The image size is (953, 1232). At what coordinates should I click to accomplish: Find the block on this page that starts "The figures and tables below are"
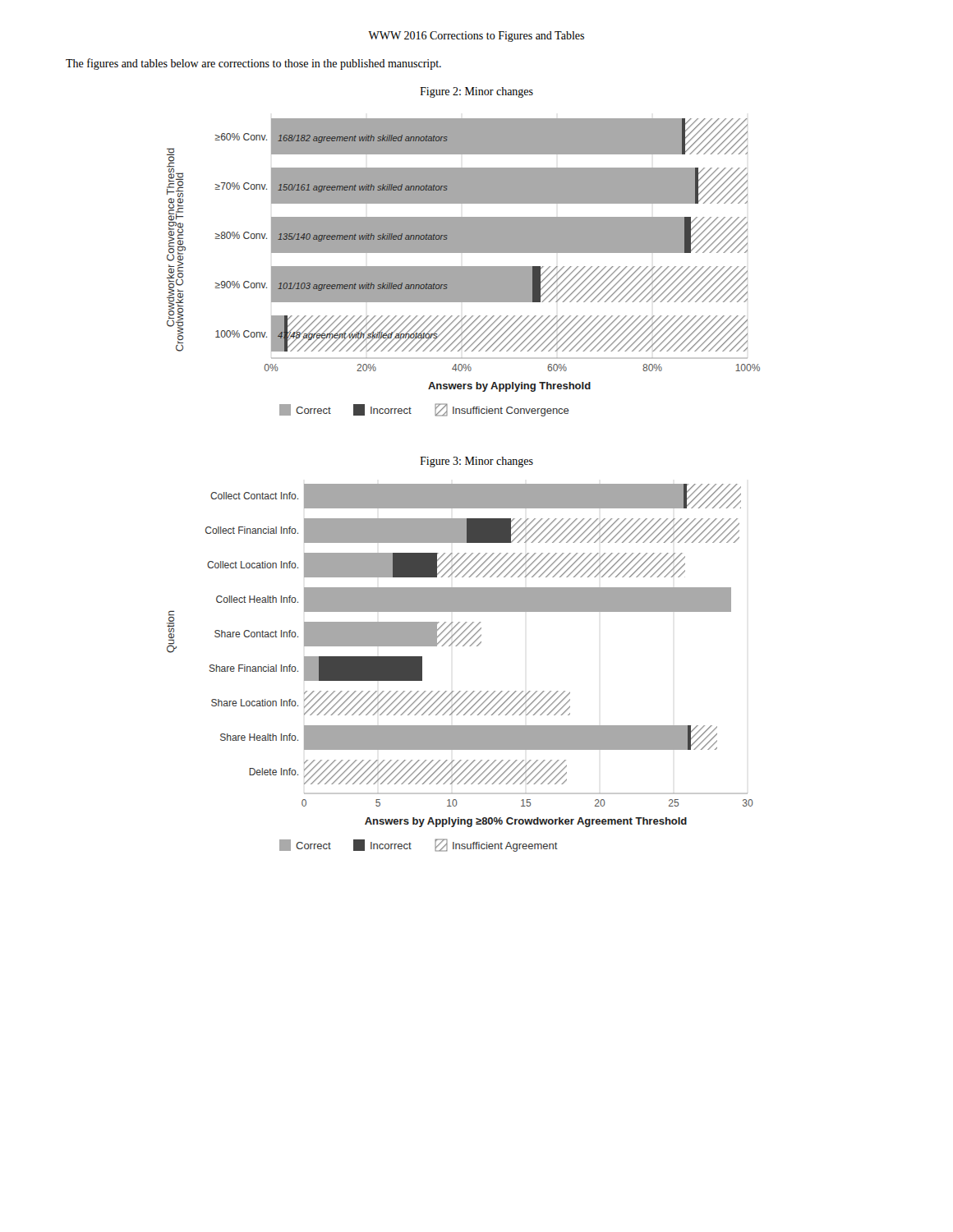(254, 64)
